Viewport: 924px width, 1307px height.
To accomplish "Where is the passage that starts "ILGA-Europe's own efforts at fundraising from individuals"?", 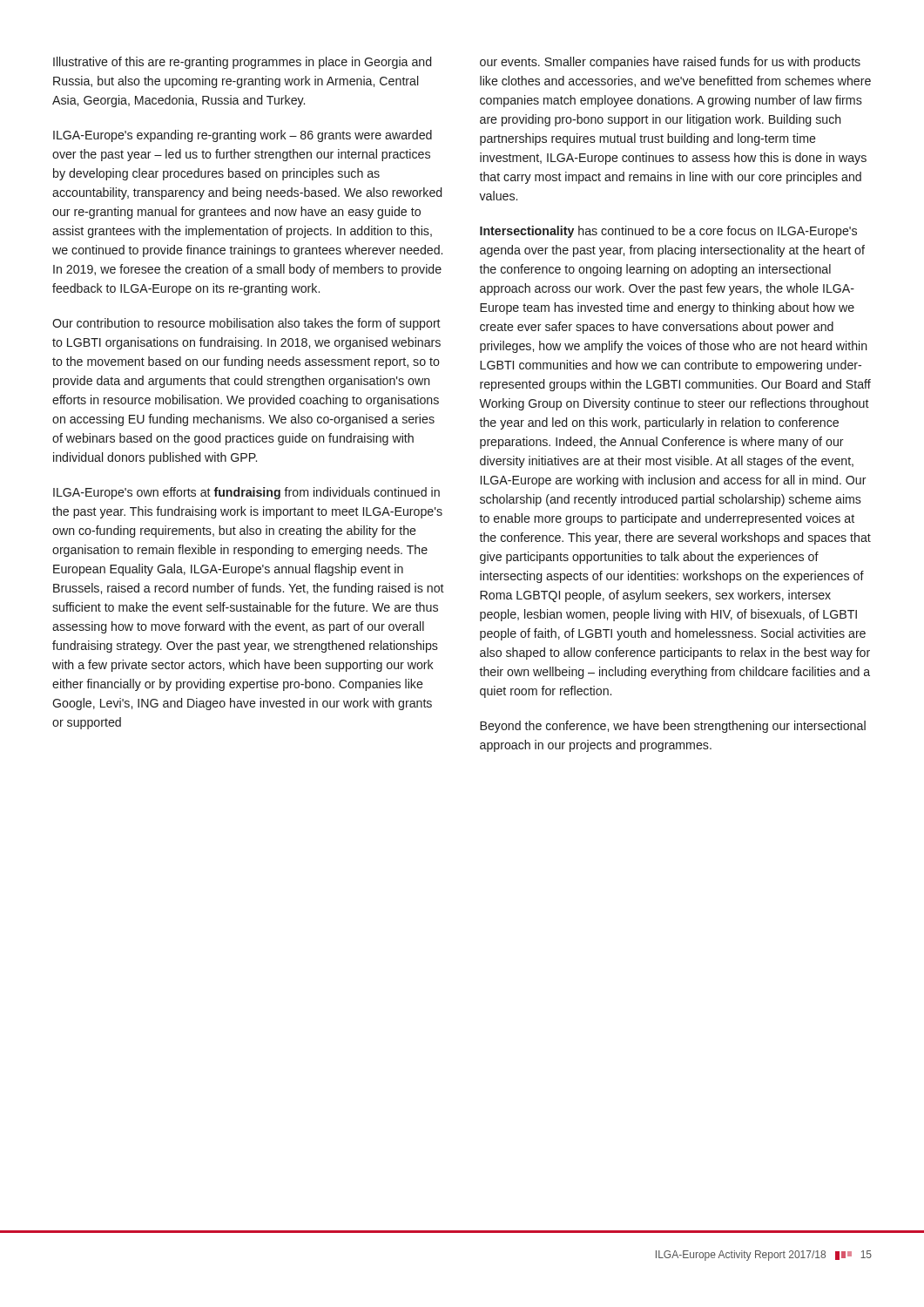I will coord(248,607).
